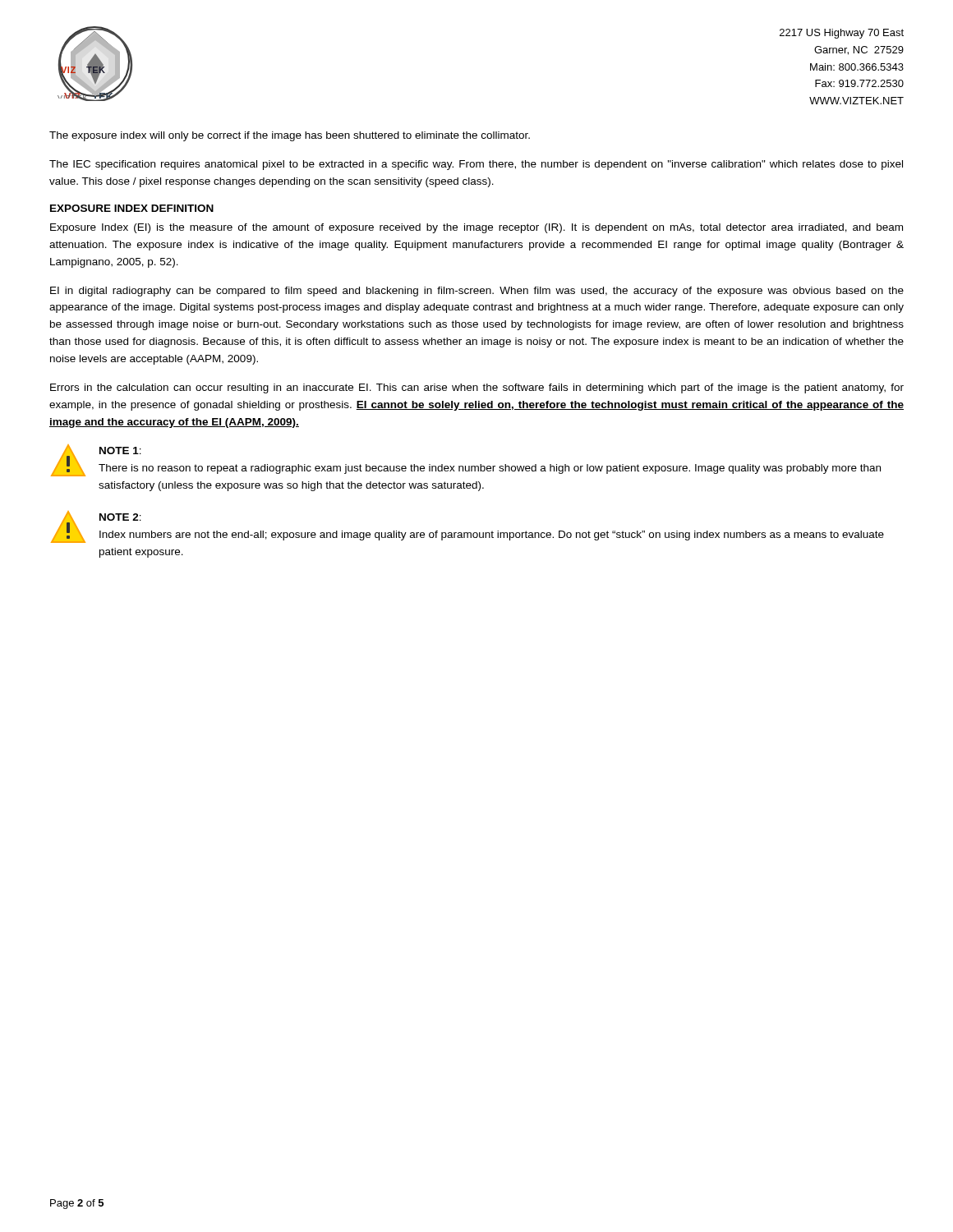Point to the block beginning "The exposure index will only be correct"
Screen dimensions: 1232x953
[290, 135]
